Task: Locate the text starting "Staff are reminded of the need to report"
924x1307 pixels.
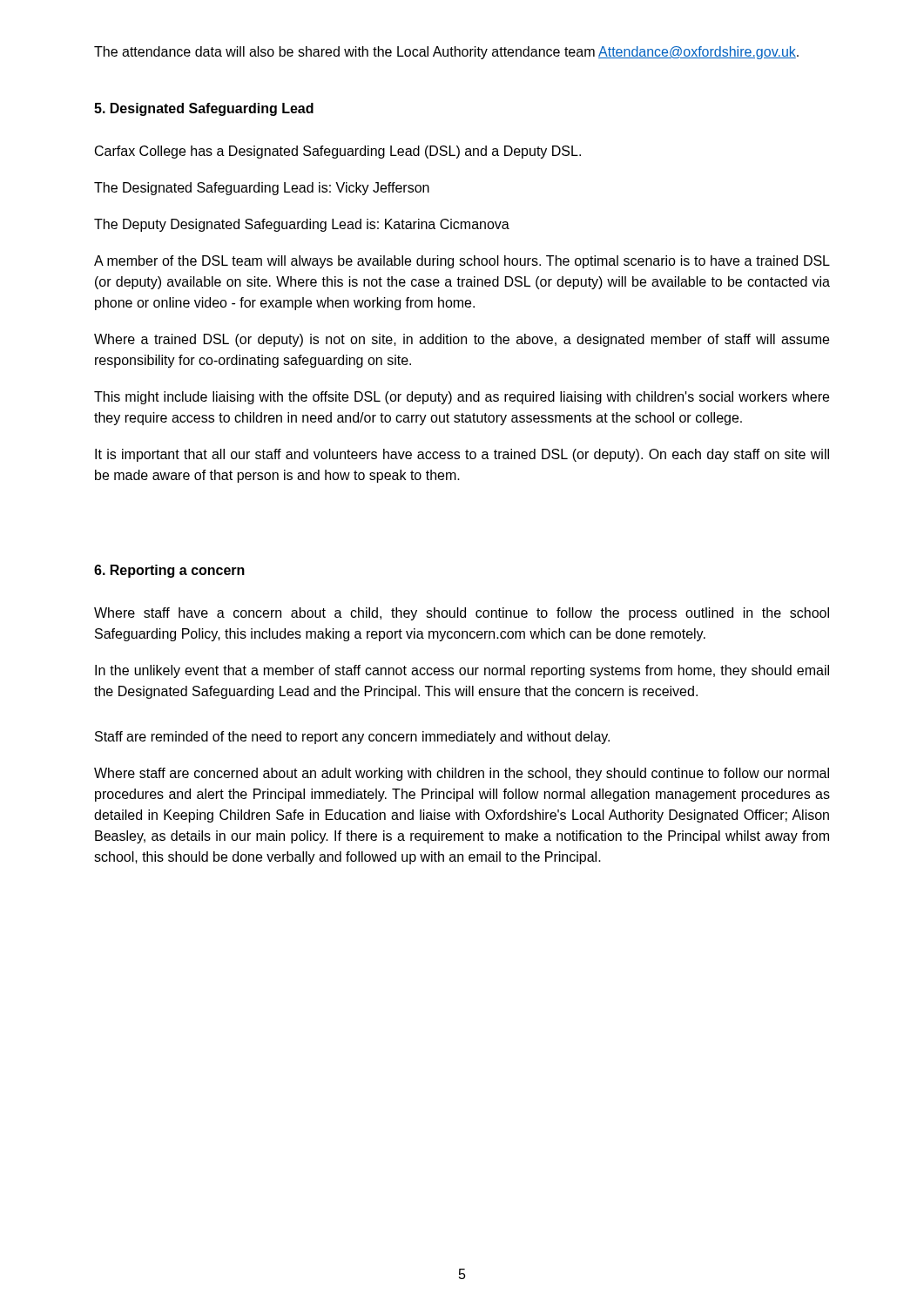Action: [x=353, y=737]
